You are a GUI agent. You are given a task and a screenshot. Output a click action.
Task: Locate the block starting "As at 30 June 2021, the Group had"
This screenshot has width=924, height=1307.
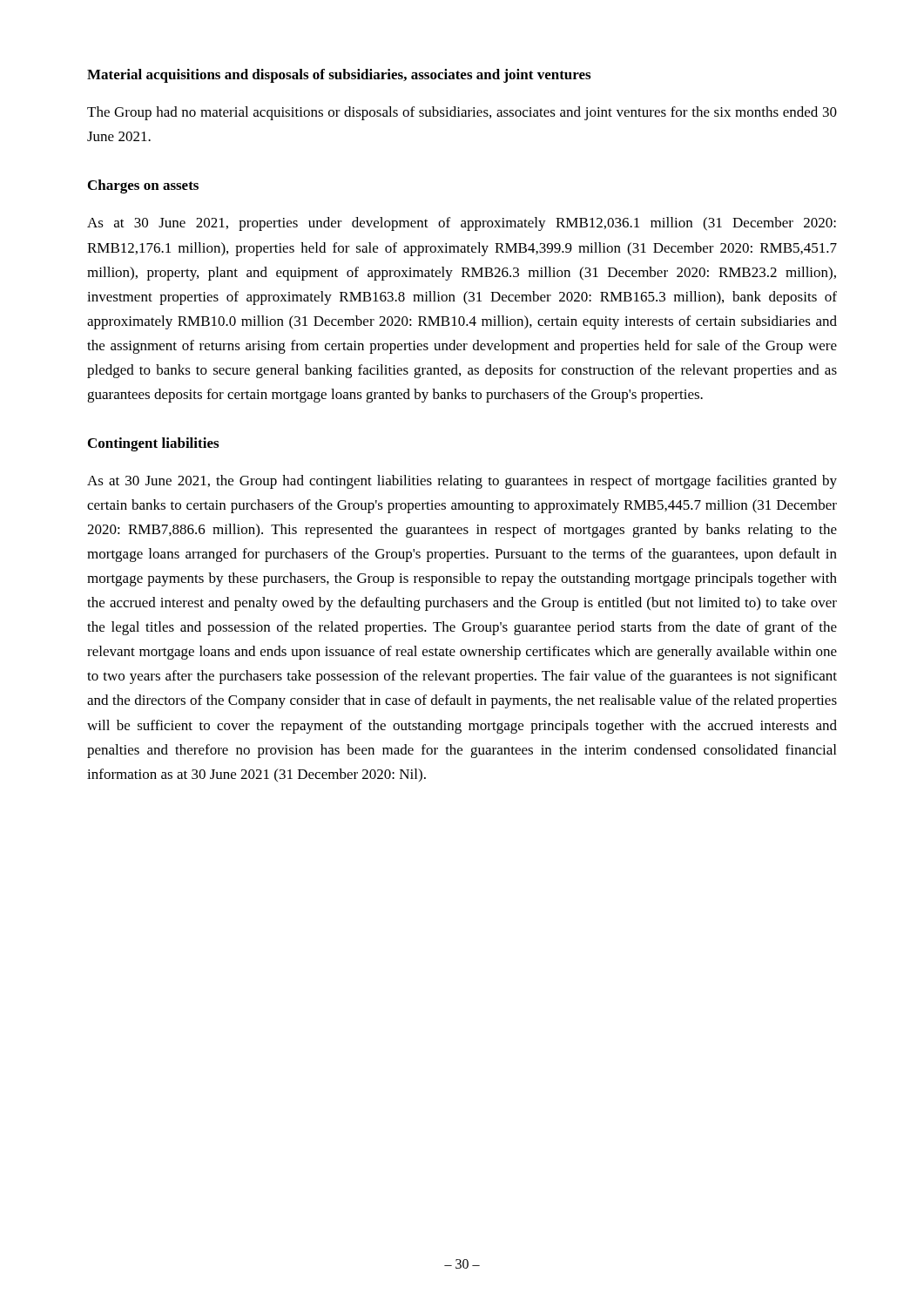(462, 627)
